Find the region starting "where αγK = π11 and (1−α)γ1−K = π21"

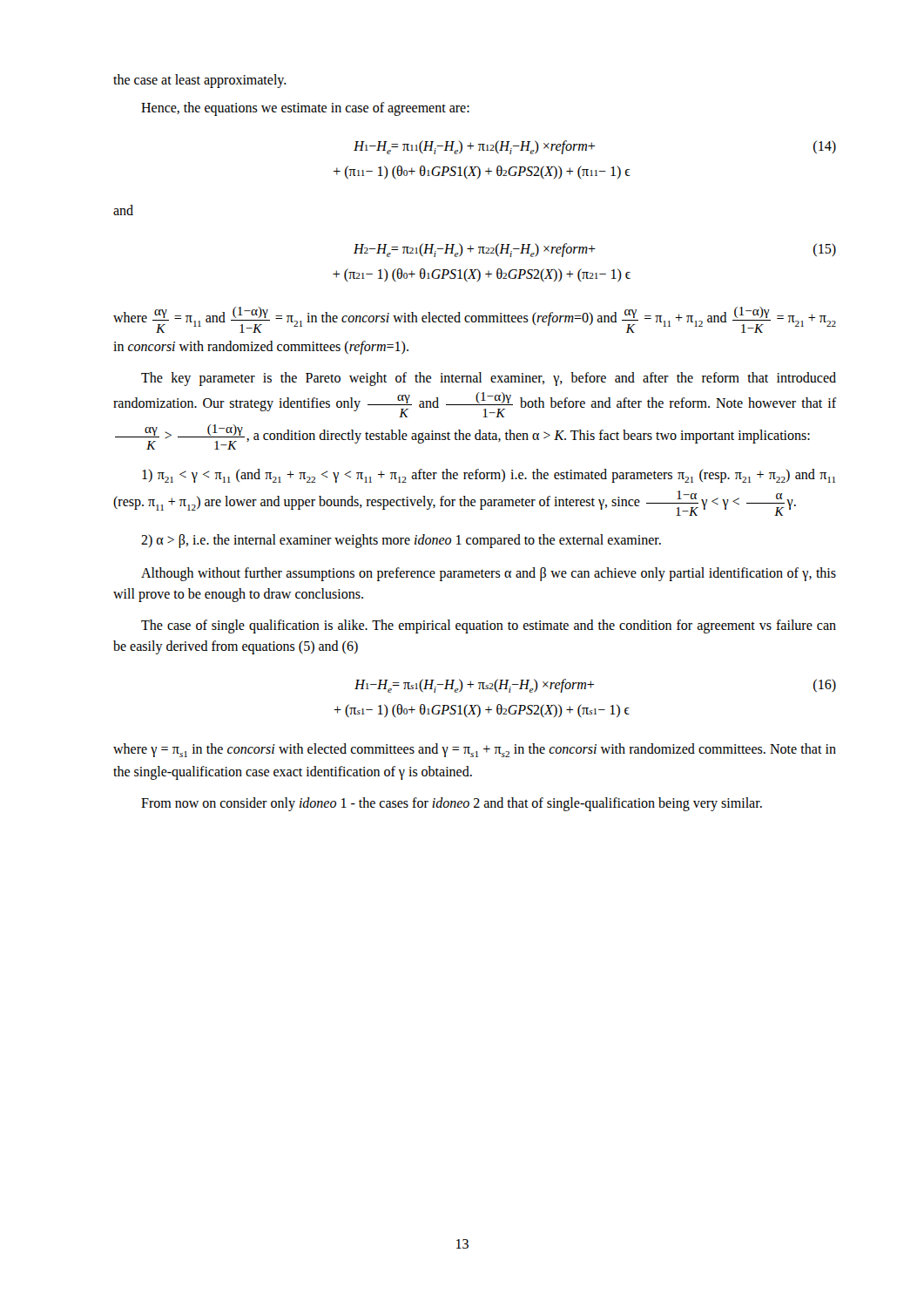tap(475, 330)
